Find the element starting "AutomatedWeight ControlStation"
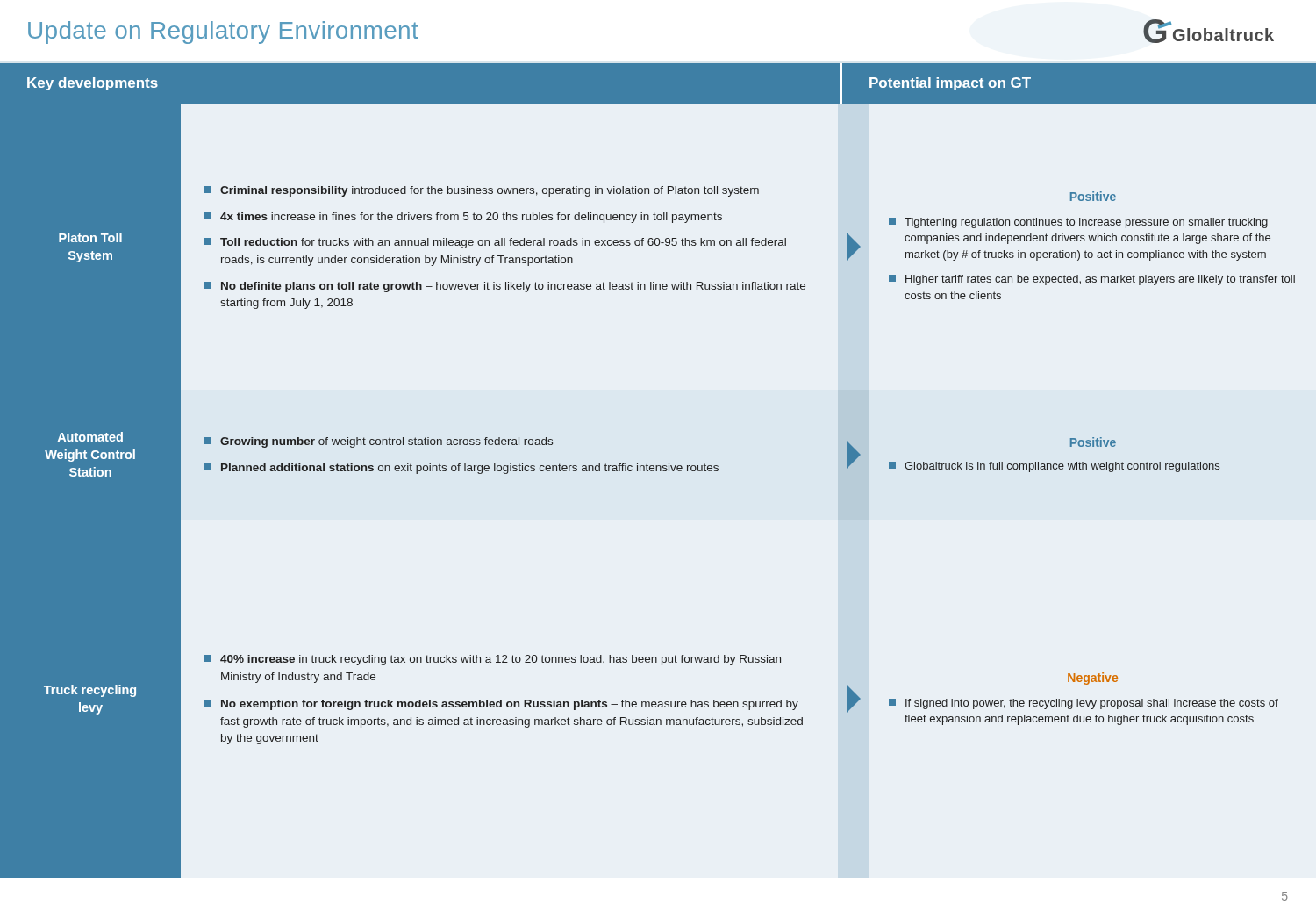Image resolution: width=1316 pixels, height=912 pixels. [90, 455]
